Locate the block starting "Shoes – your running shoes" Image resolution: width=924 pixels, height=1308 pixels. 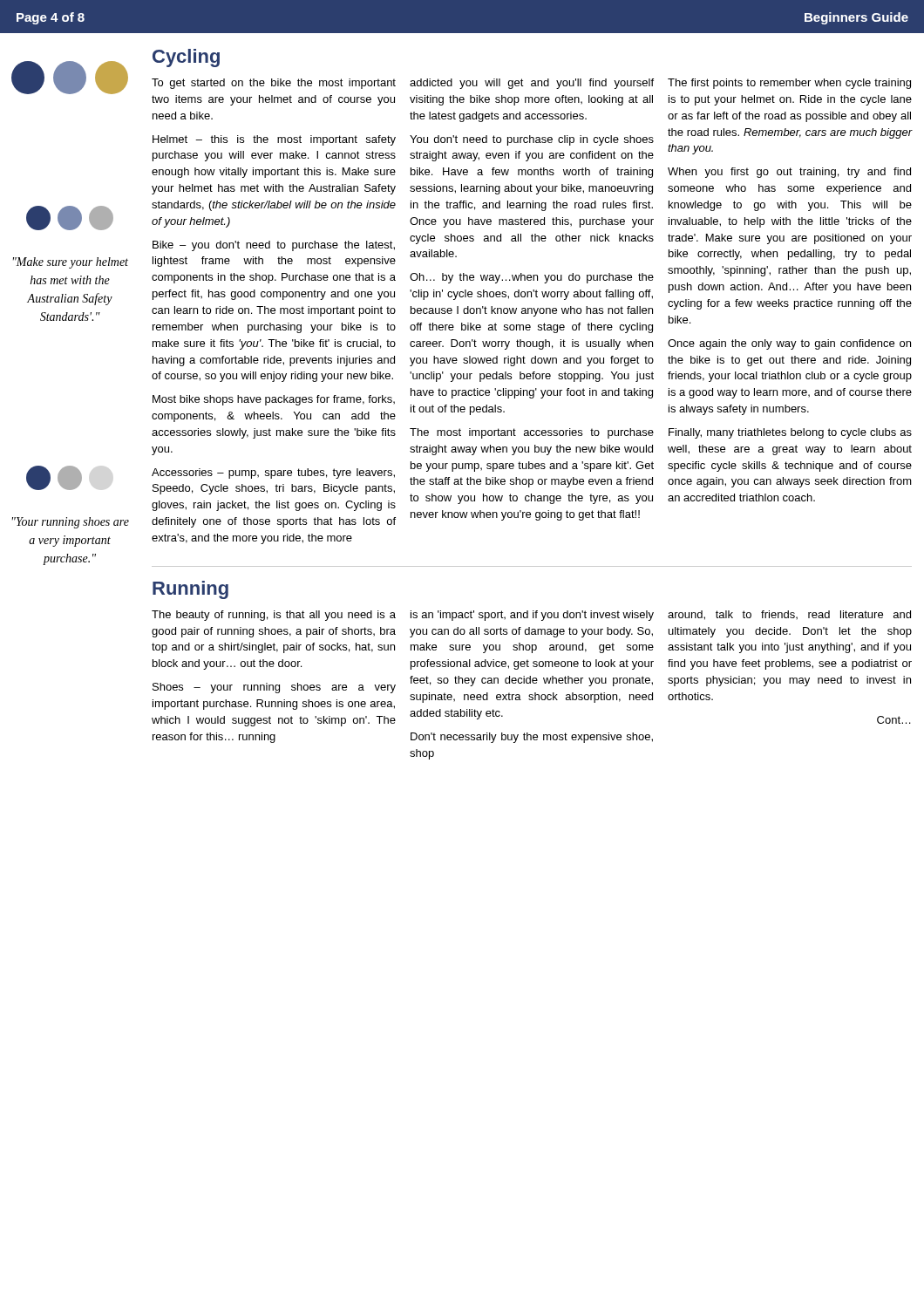pyautogui.click(x=274, y=711)
